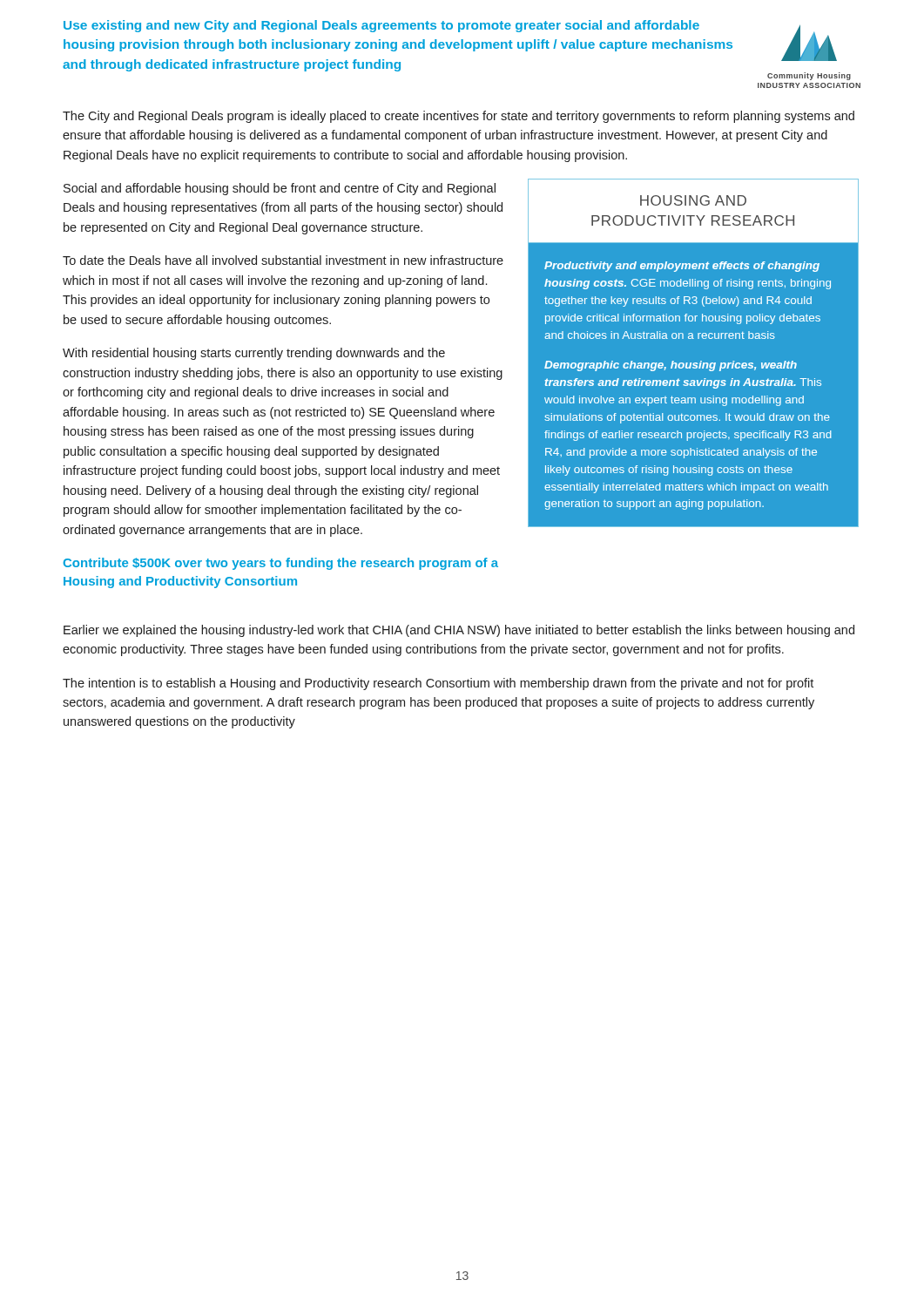Find the text block containing "The City and Regional Deals program"

point(459,135)
